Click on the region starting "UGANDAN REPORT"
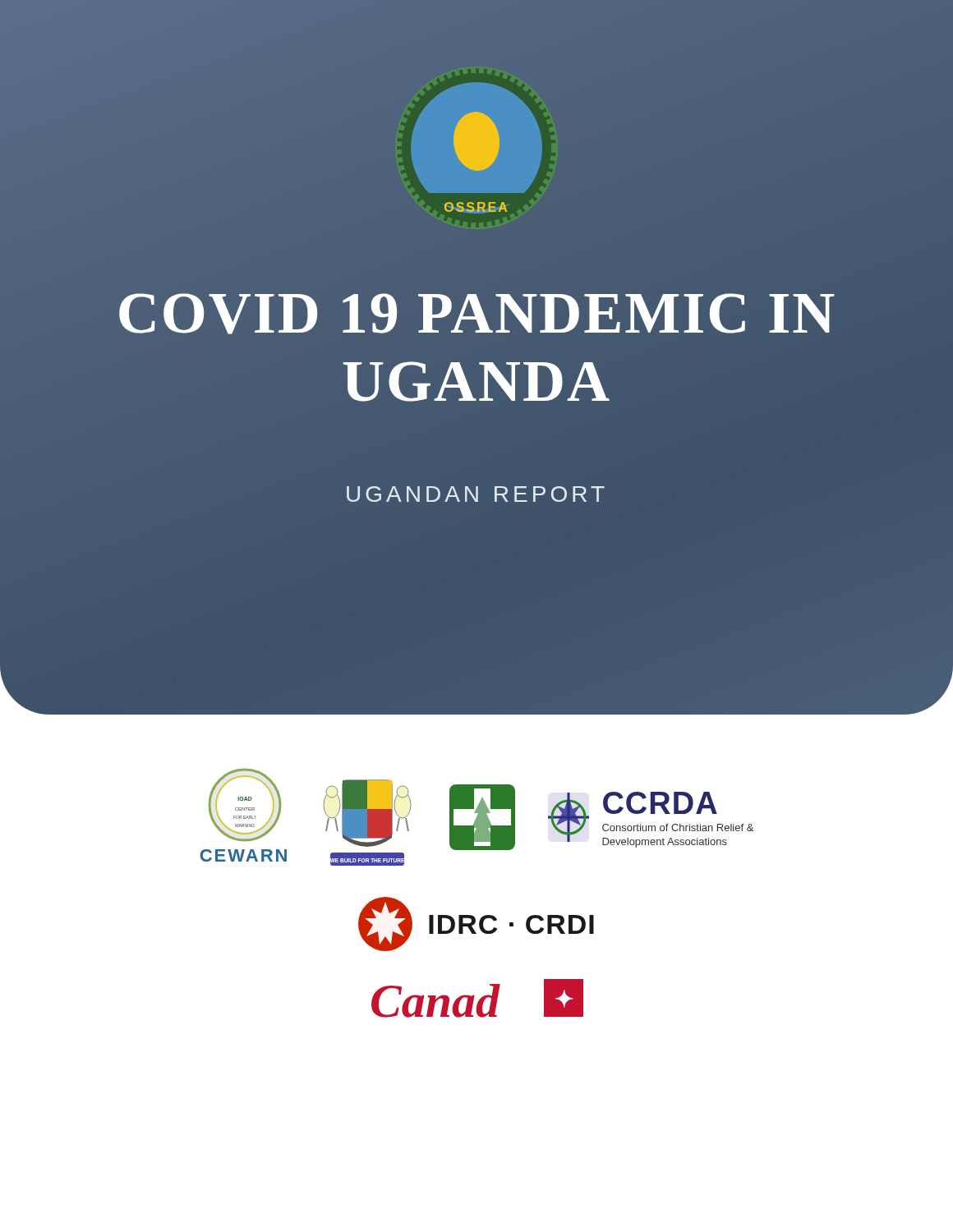Viewport: 953px width, 1232px height. pos(476,494)
